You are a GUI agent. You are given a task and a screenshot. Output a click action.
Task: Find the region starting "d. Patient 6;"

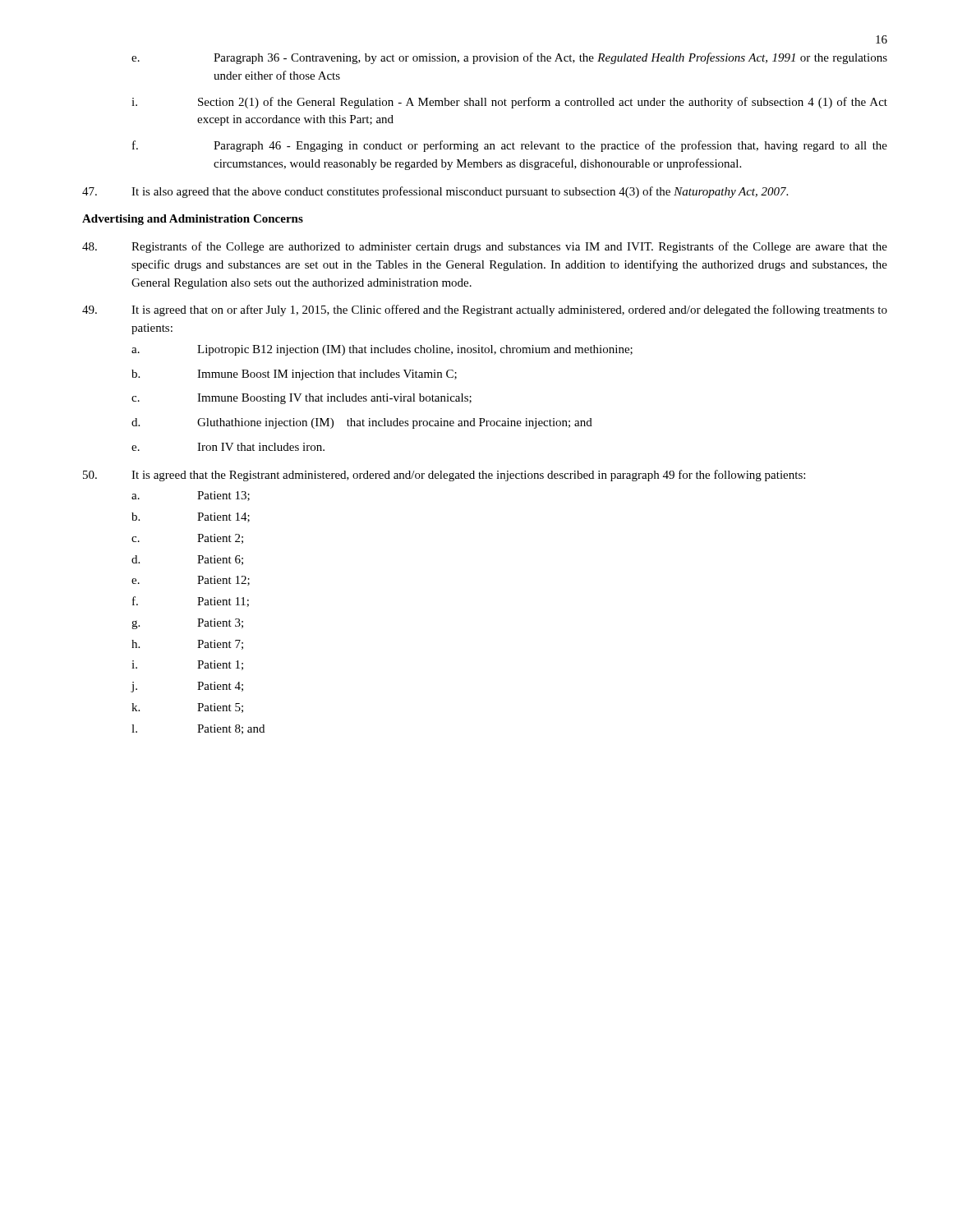coord(134,559)
